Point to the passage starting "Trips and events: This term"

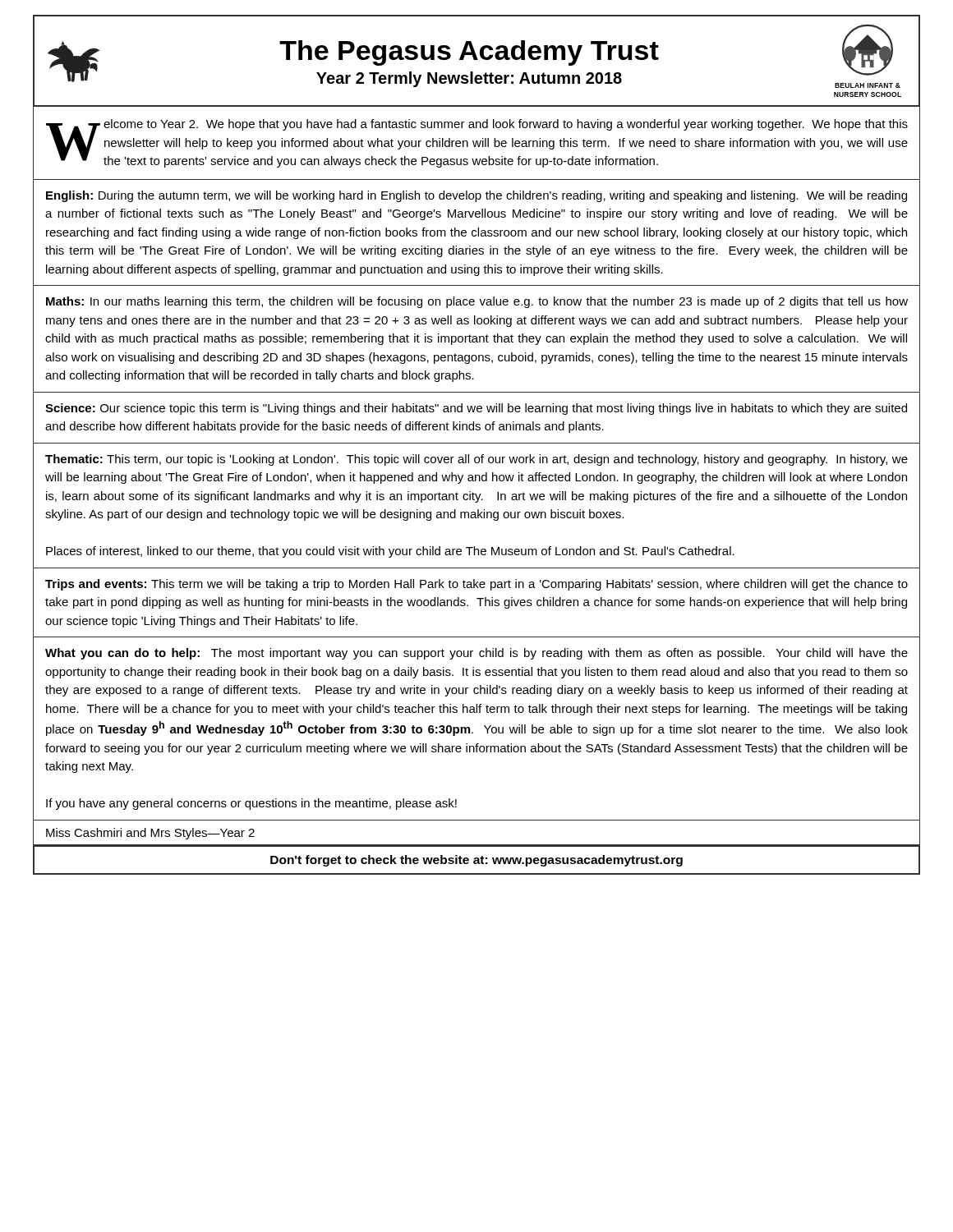(x=476, y=602)
